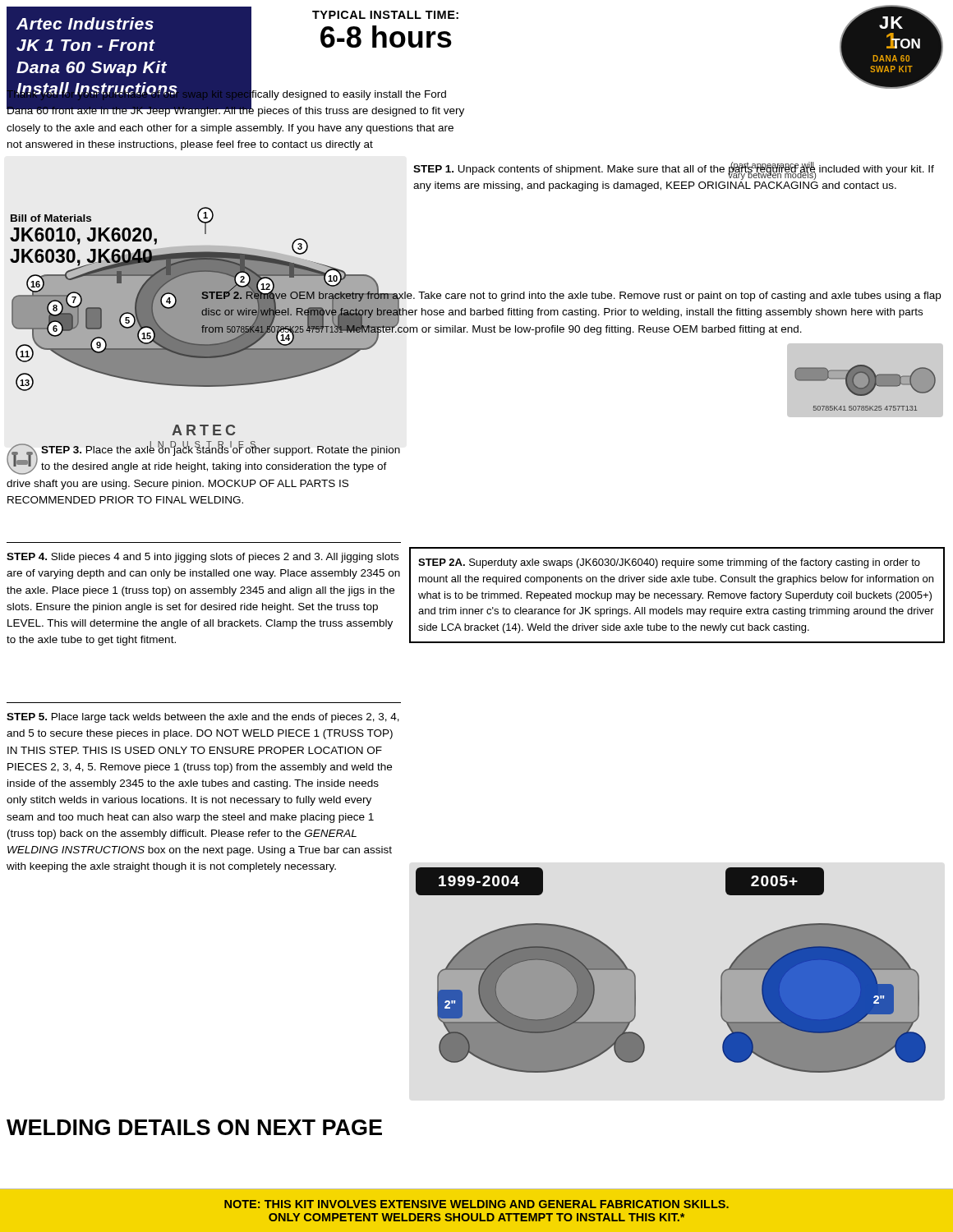The width and height of the screenshot is (953, 1232).
Task: Select the region starting "Thank you for your purchase of our swap"
Action: pyautogui.click(x=235, y=127)
